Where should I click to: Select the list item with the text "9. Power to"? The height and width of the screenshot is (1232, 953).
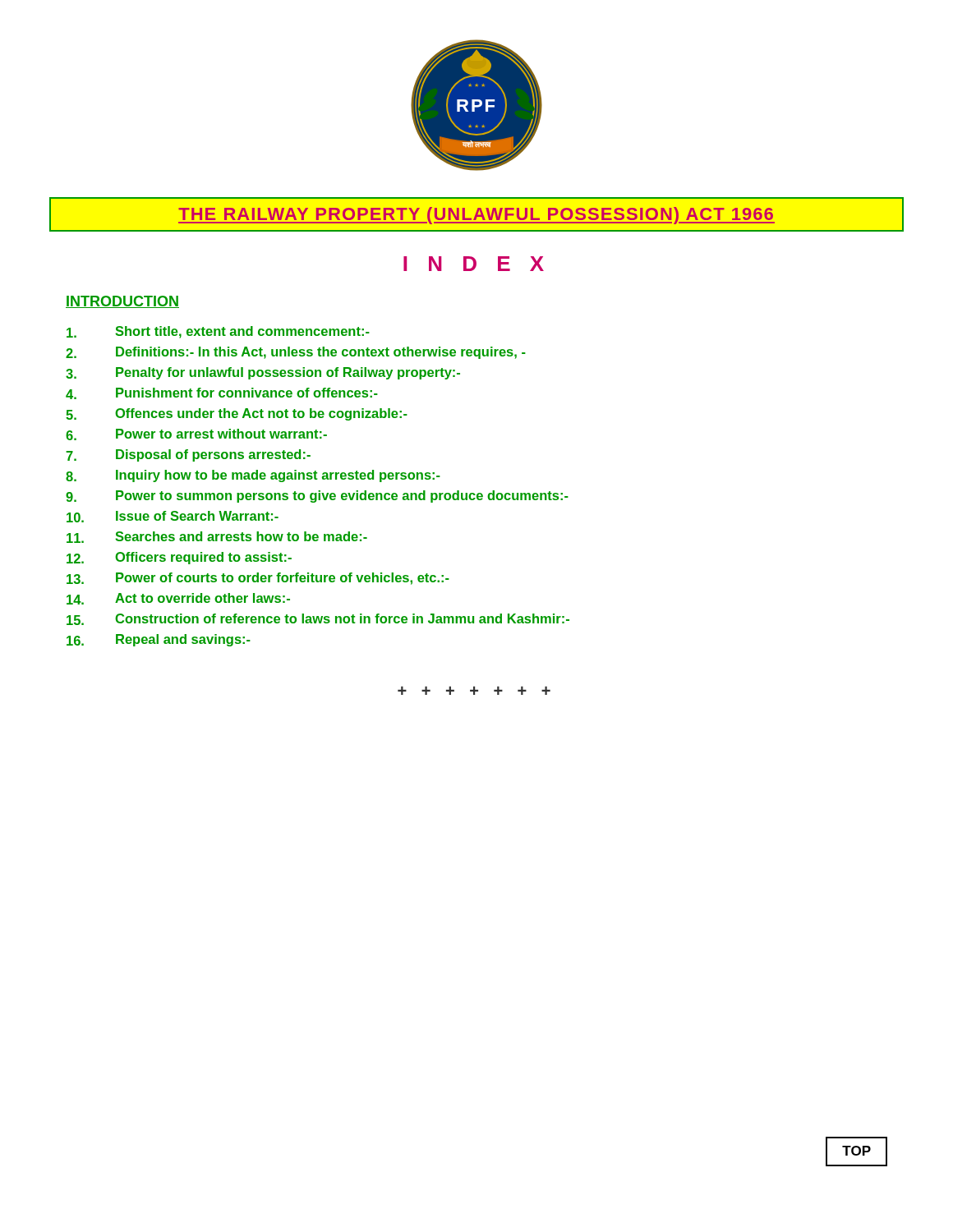pos(476,496)
